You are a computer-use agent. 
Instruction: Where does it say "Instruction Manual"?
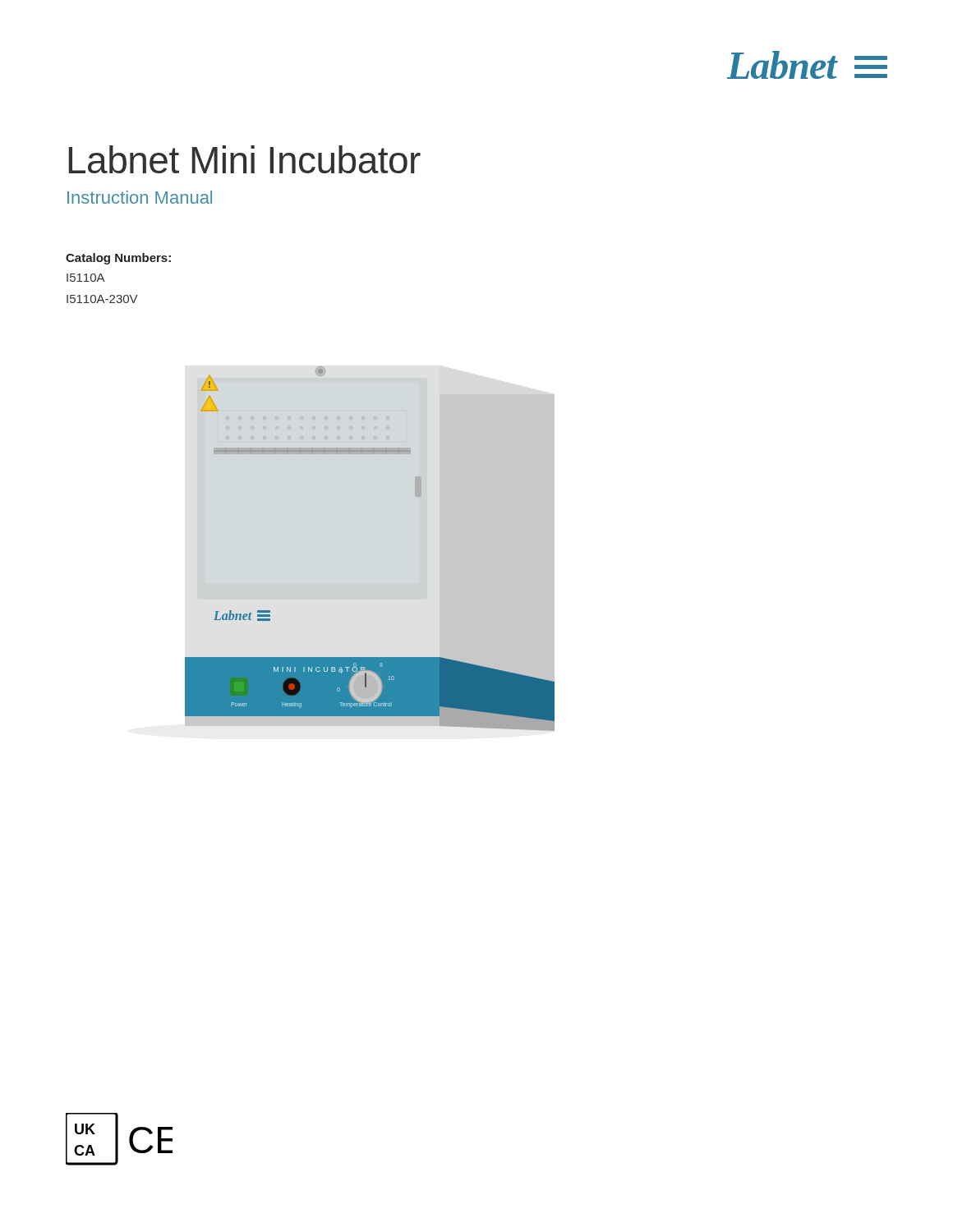pyautogui.click(x=140, y=198)
